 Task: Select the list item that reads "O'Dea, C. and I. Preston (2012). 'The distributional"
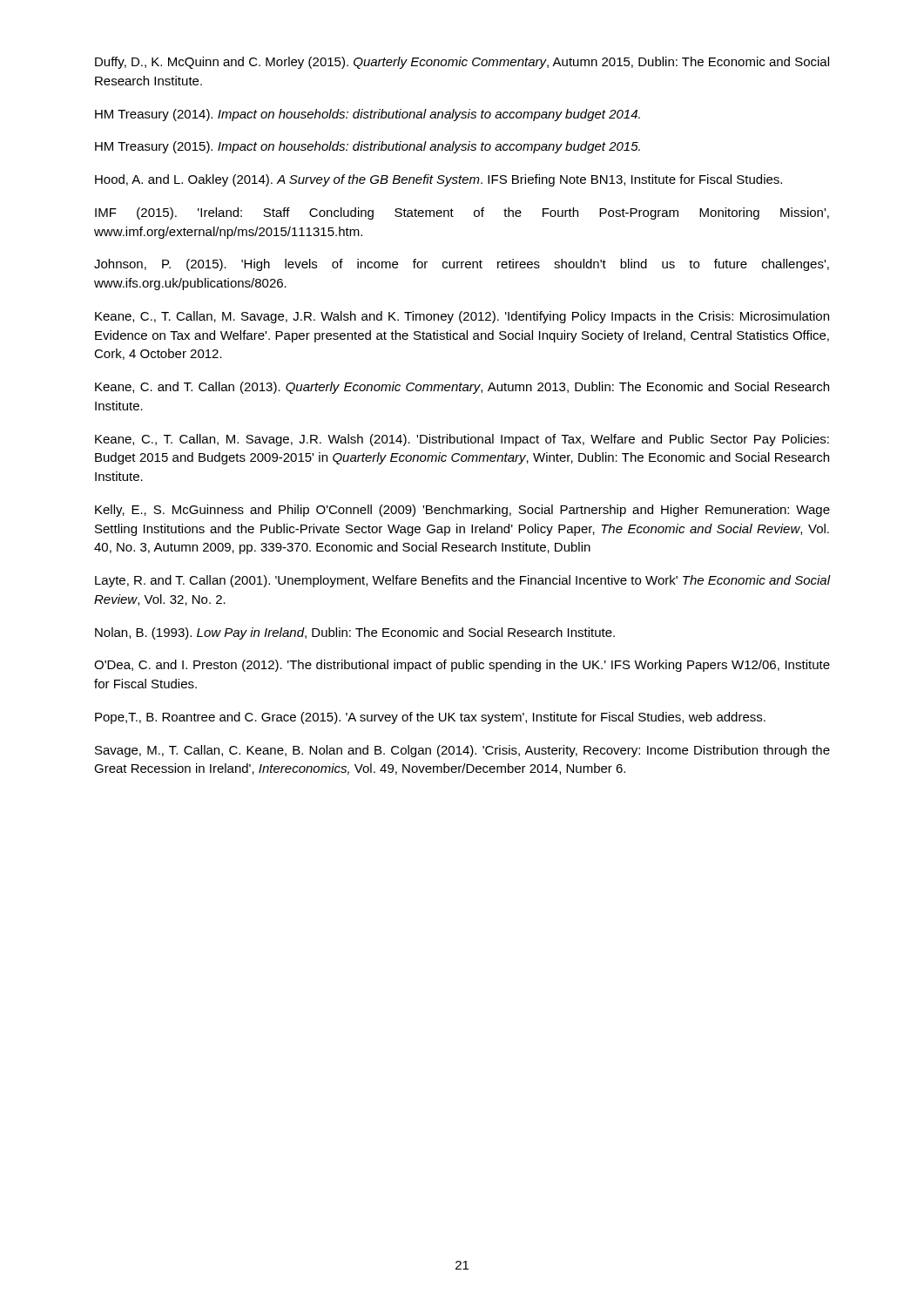click(x=462, y=674)
